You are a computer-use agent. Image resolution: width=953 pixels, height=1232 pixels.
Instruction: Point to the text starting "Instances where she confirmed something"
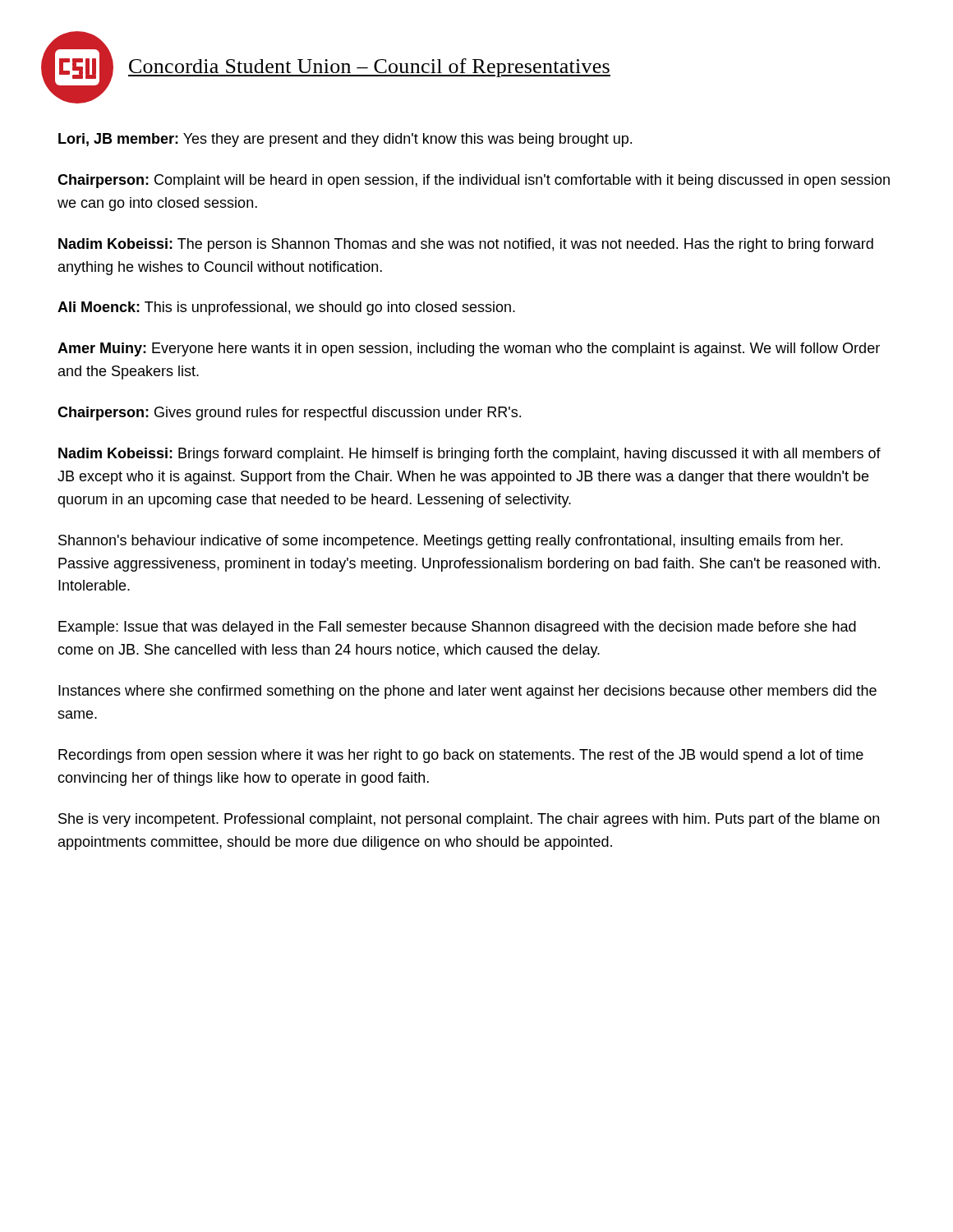pyautogui.click(x=467, y=702)
